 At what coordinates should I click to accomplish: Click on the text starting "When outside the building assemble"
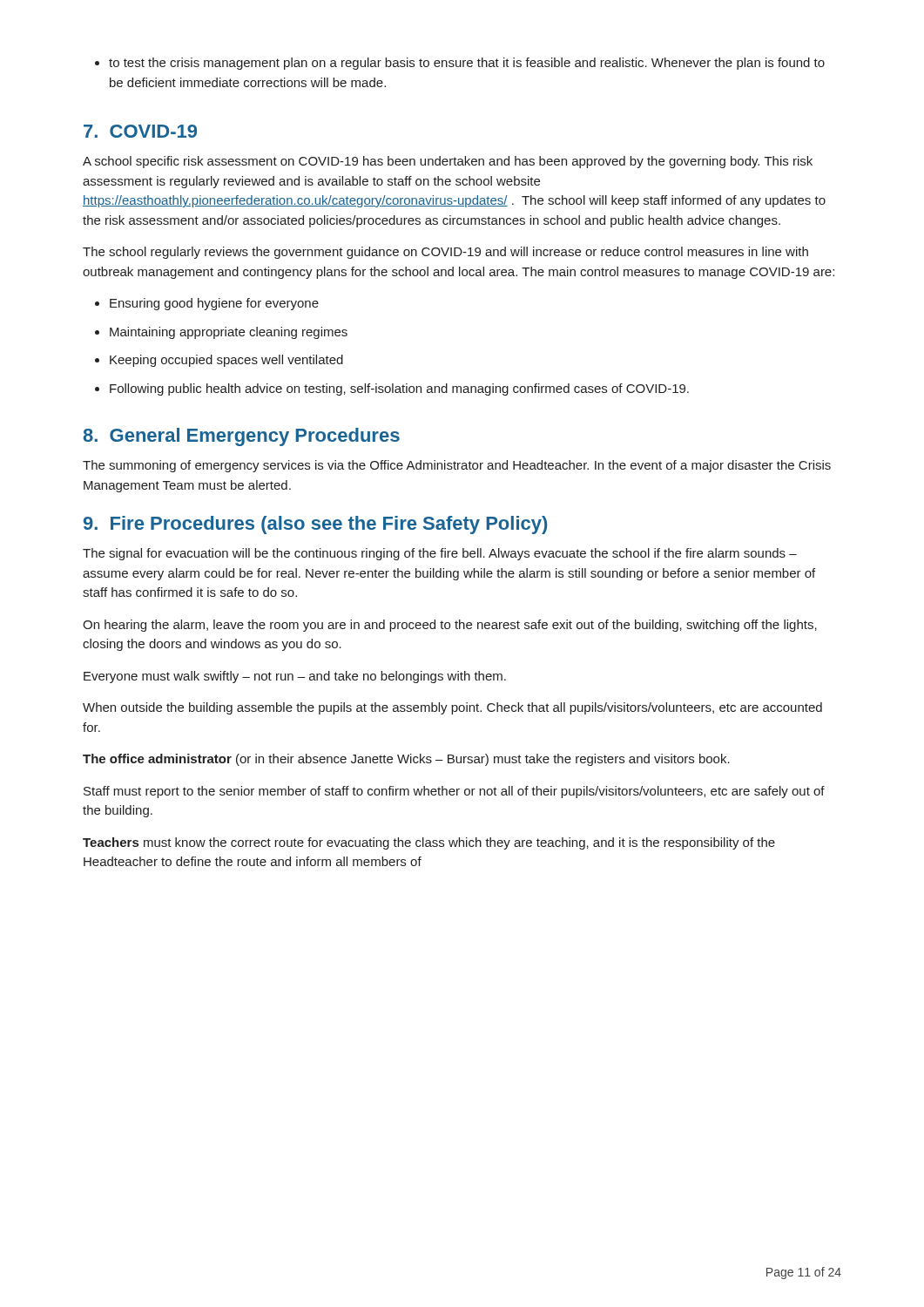click(462, 718)
